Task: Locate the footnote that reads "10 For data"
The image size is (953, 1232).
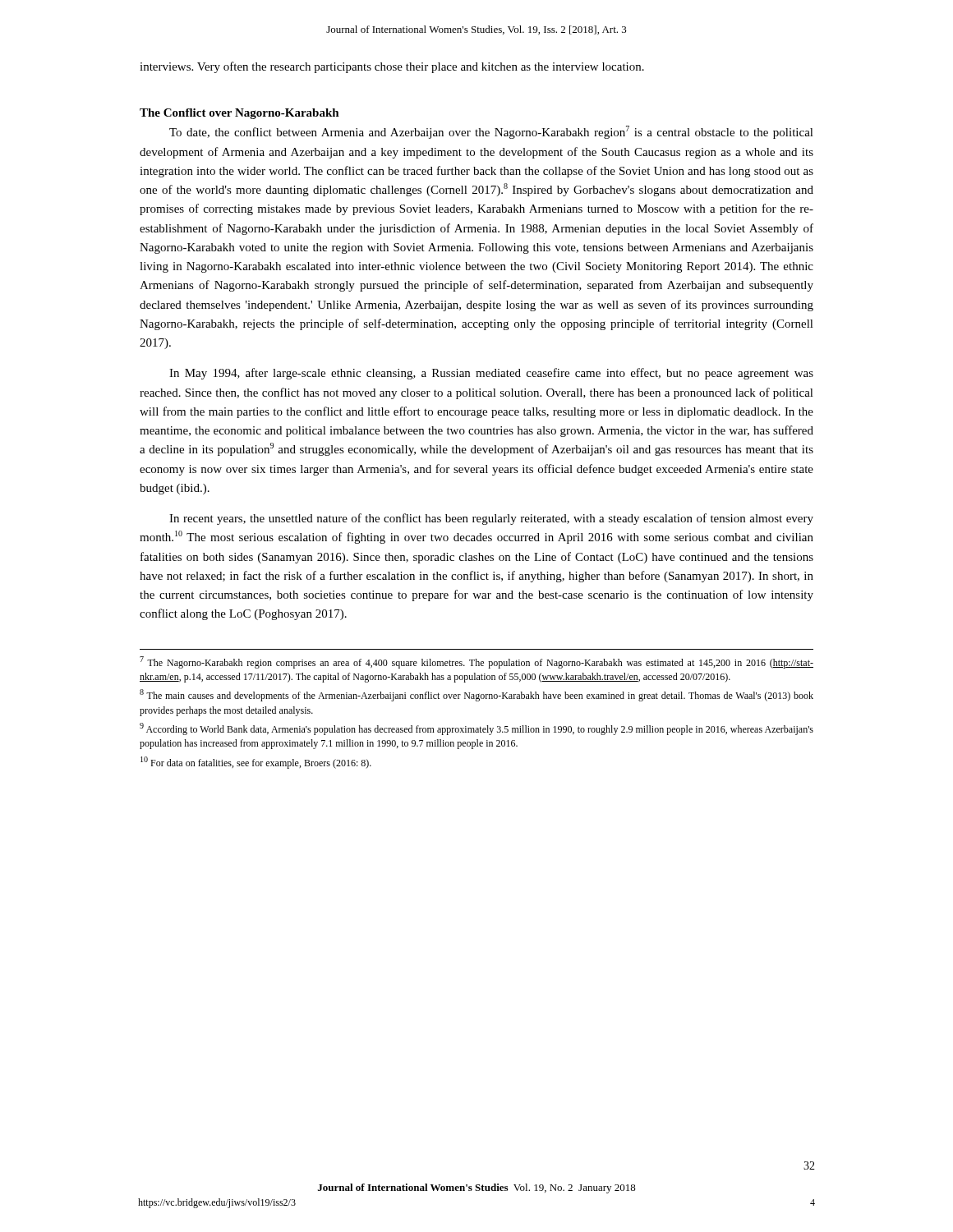Action: click(256, 762)
